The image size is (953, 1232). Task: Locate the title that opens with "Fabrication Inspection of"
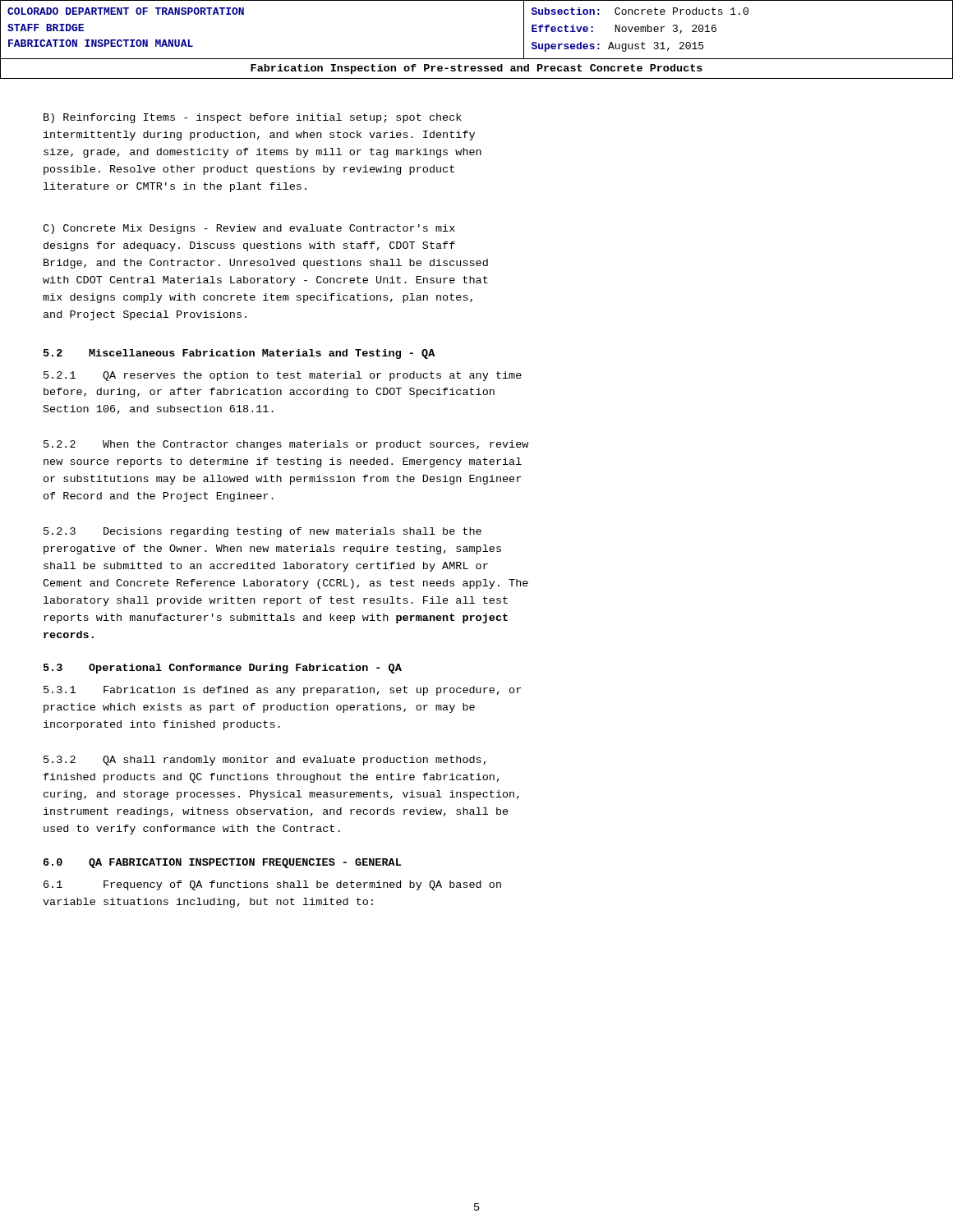click(476, 69)
